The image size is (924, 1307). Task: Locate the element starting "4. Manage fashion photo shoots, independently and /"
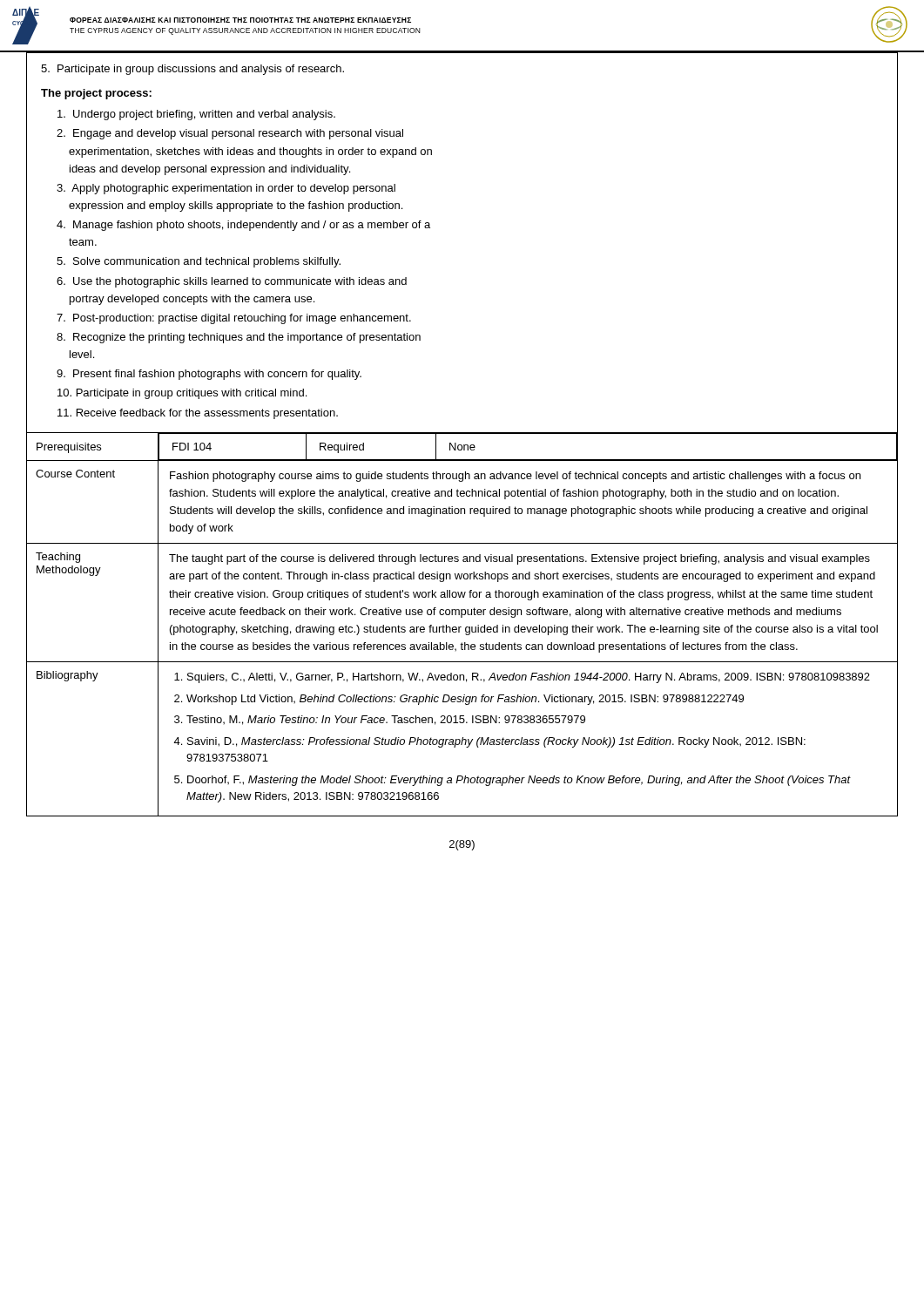pos(243,226)
